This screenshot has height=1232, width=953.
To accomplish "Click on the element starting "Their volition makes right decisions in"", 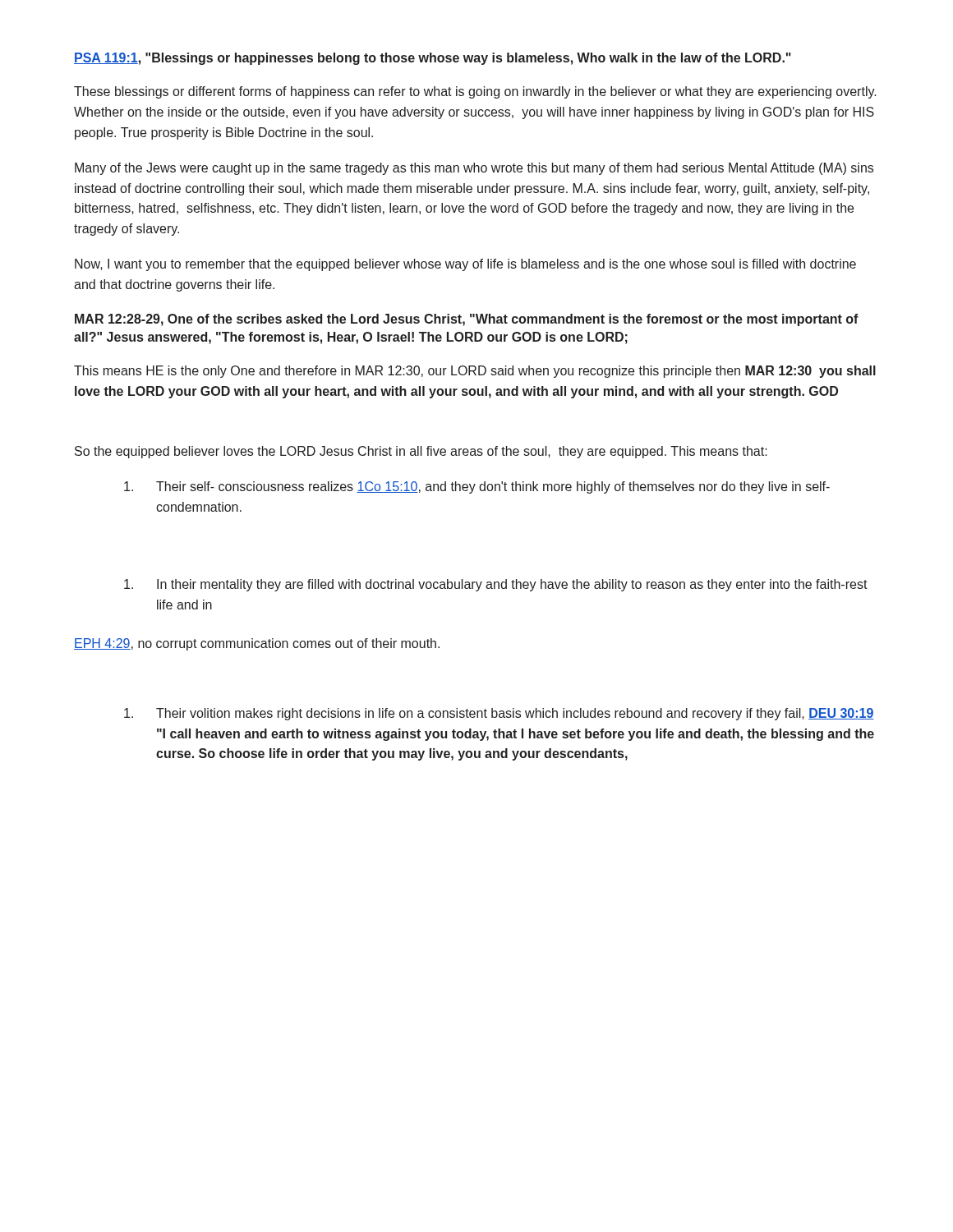I will 501,734.
